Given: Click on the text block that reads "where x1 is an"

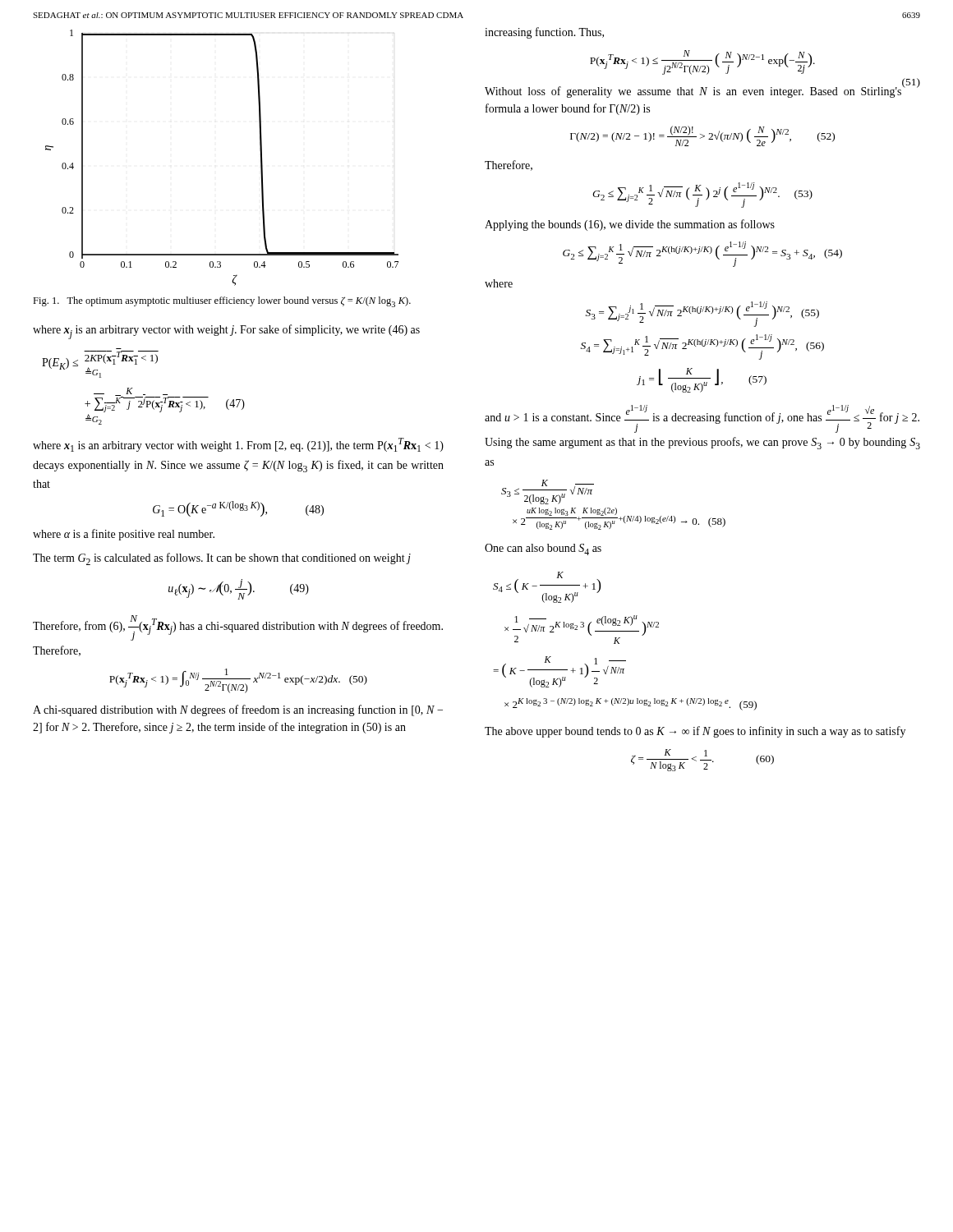Looking at the screenshot, I should click(x=238, y=463).
